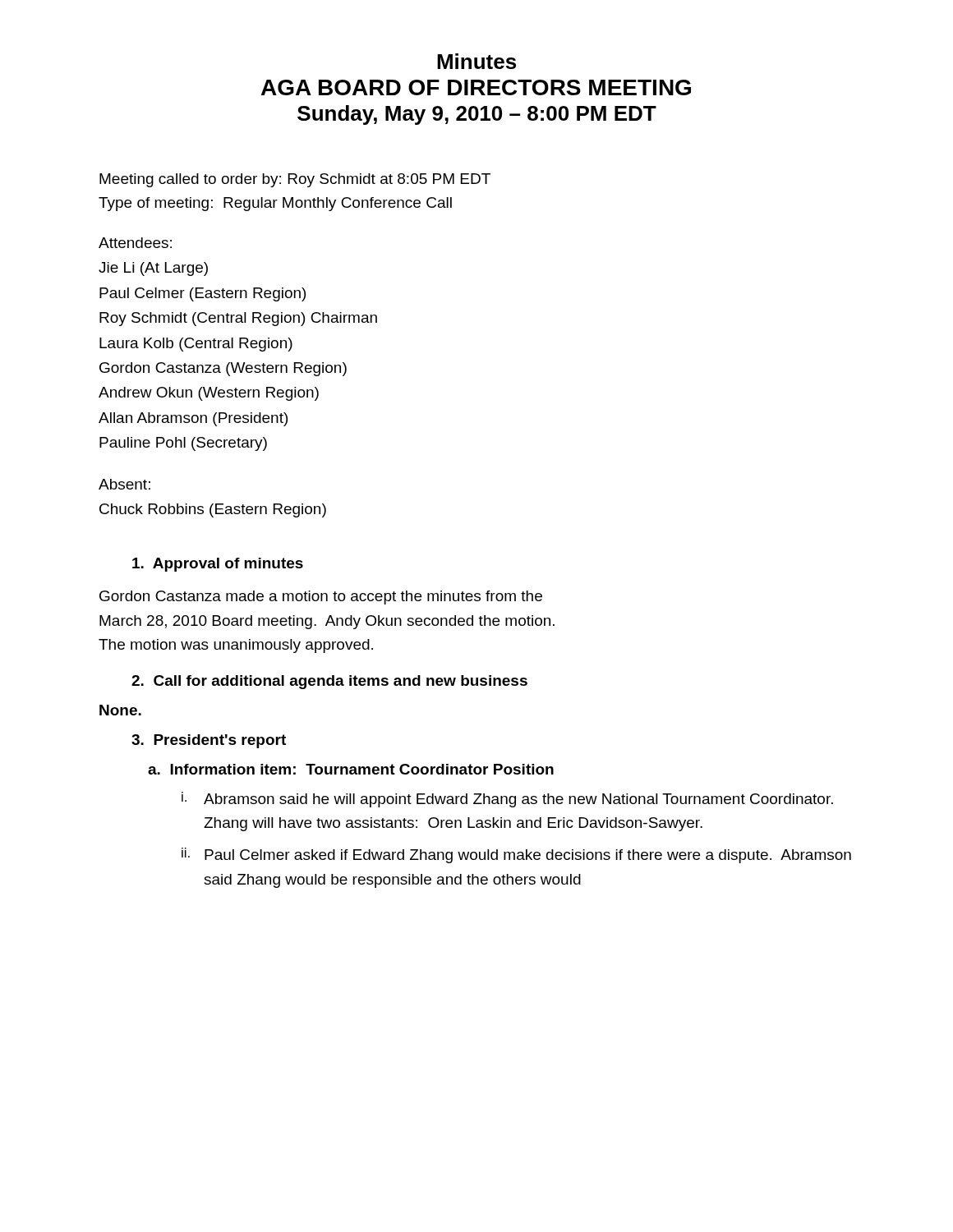Screen dimensions: 1232x953
Task: Locate the region starting "3. President's report"
Action: [209, 739]
